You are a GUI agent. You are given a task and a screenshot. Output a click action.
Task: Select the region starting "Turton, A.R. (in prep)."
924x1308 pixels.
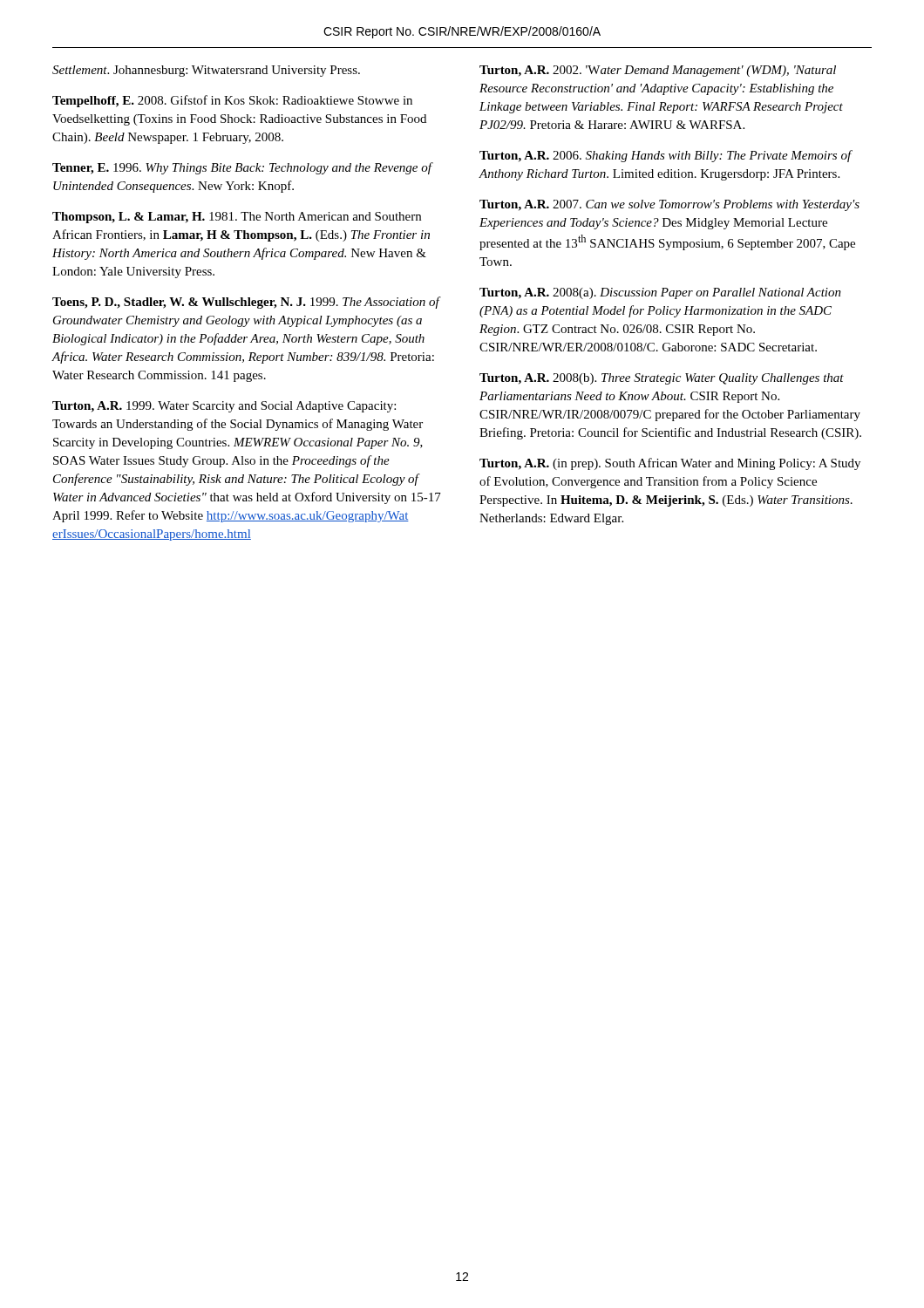[670, 490]
